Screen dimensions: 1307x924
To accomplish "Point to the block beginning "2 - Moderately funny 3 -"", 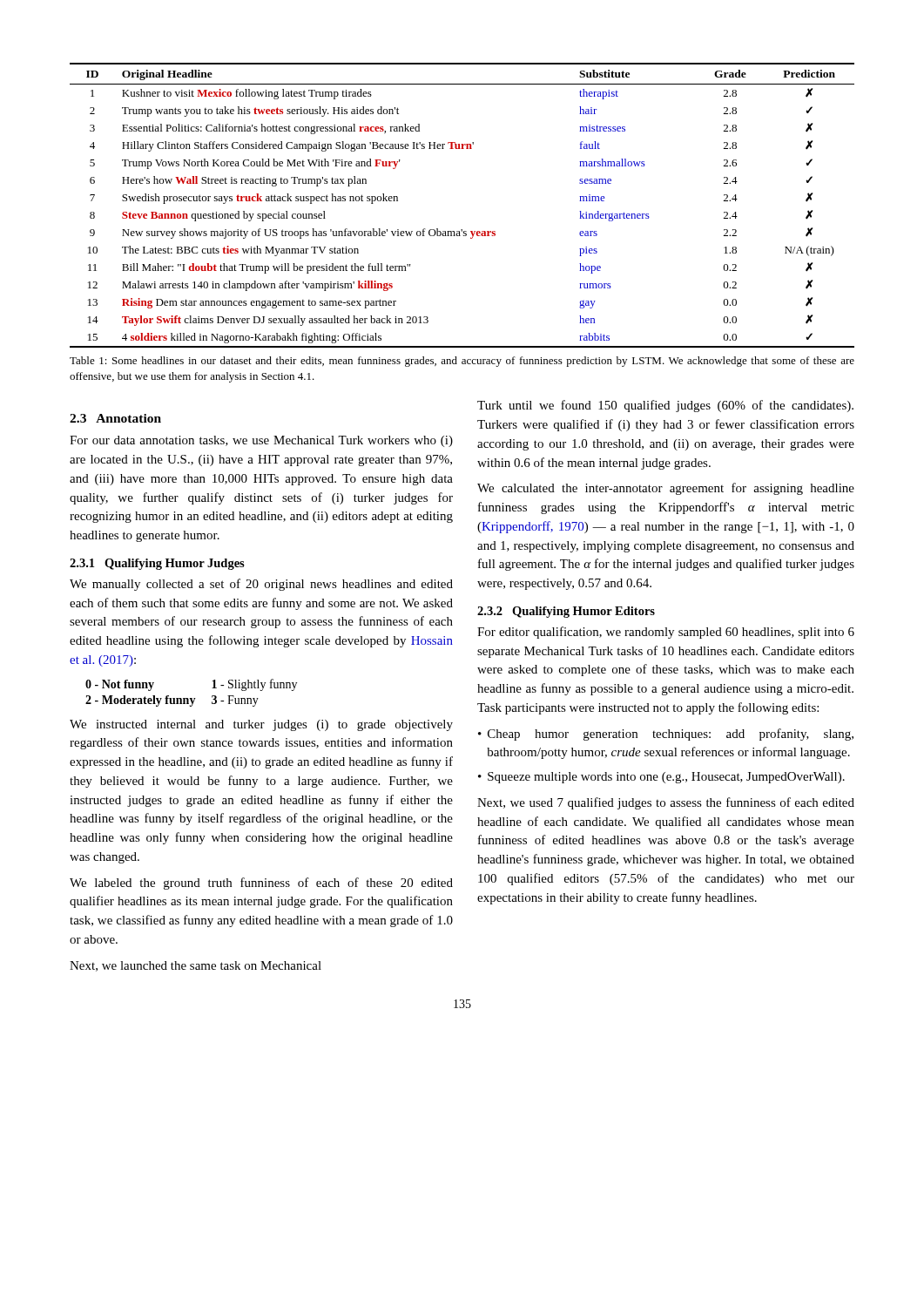I will click(199, 700).
